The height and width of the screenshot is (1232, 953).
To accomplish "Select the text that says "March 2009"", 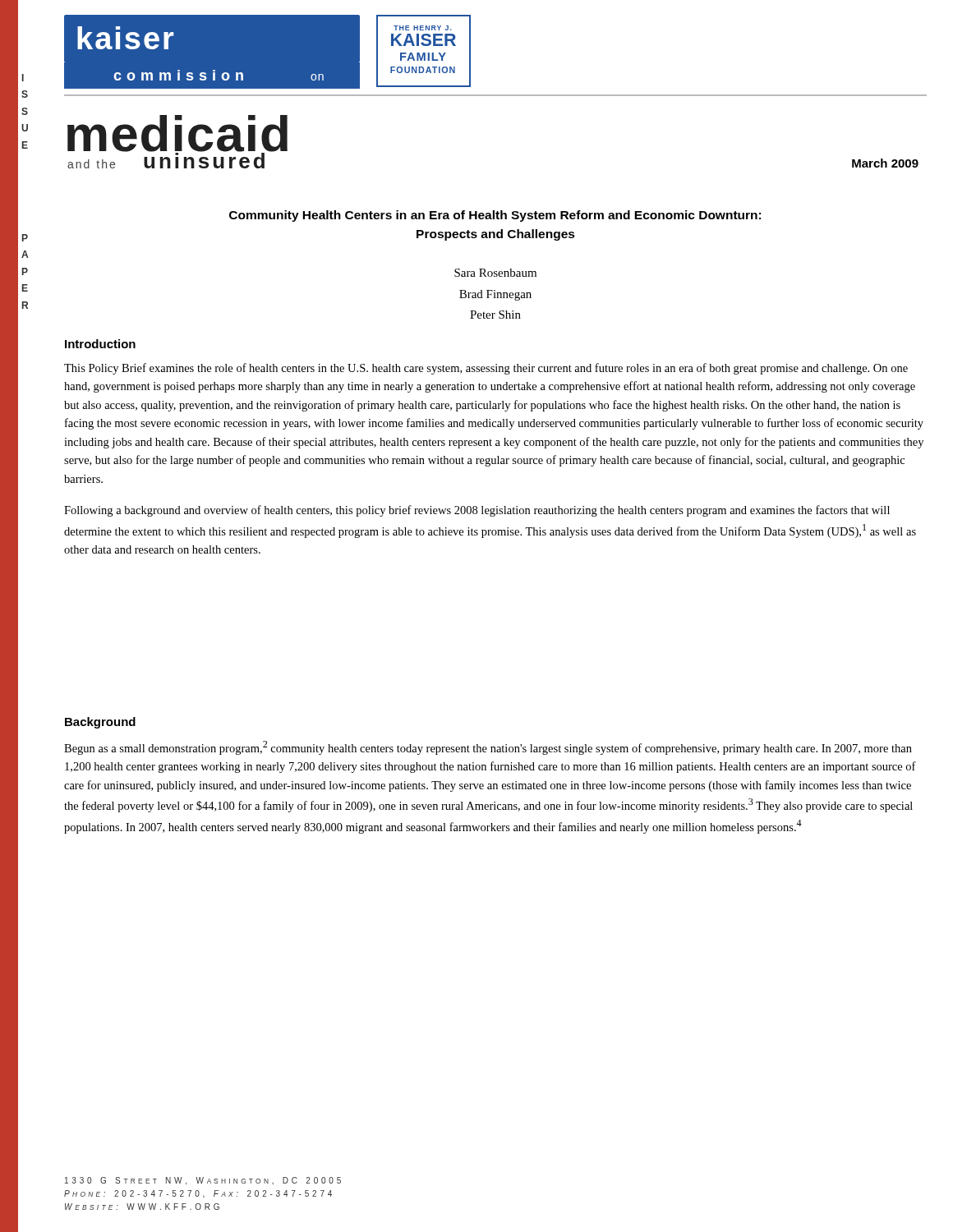I will pos(885,163).
